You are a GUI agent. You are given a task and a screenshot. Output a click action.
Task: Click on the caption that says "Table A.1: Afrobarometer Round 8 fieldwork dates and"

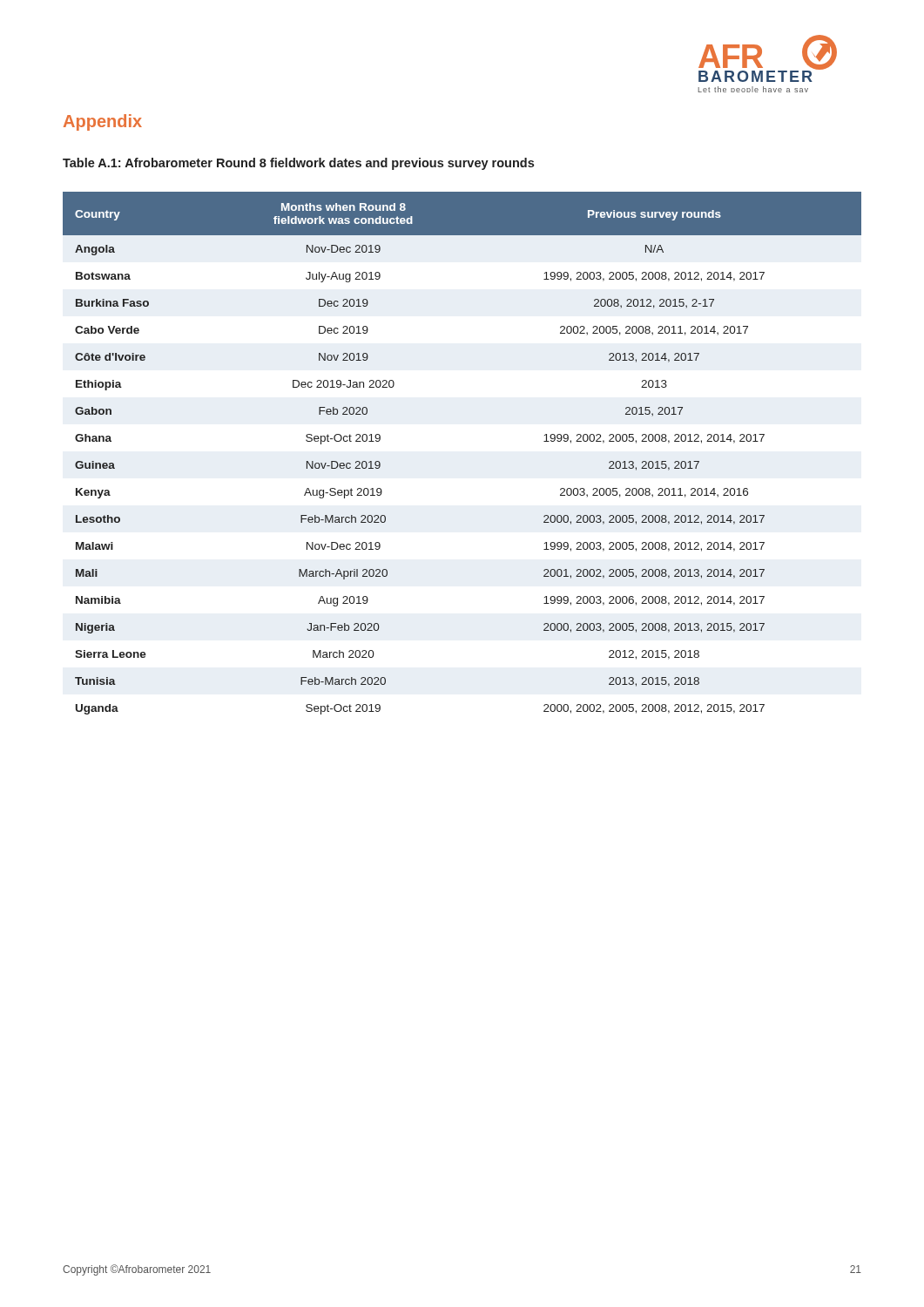(299, 163)
